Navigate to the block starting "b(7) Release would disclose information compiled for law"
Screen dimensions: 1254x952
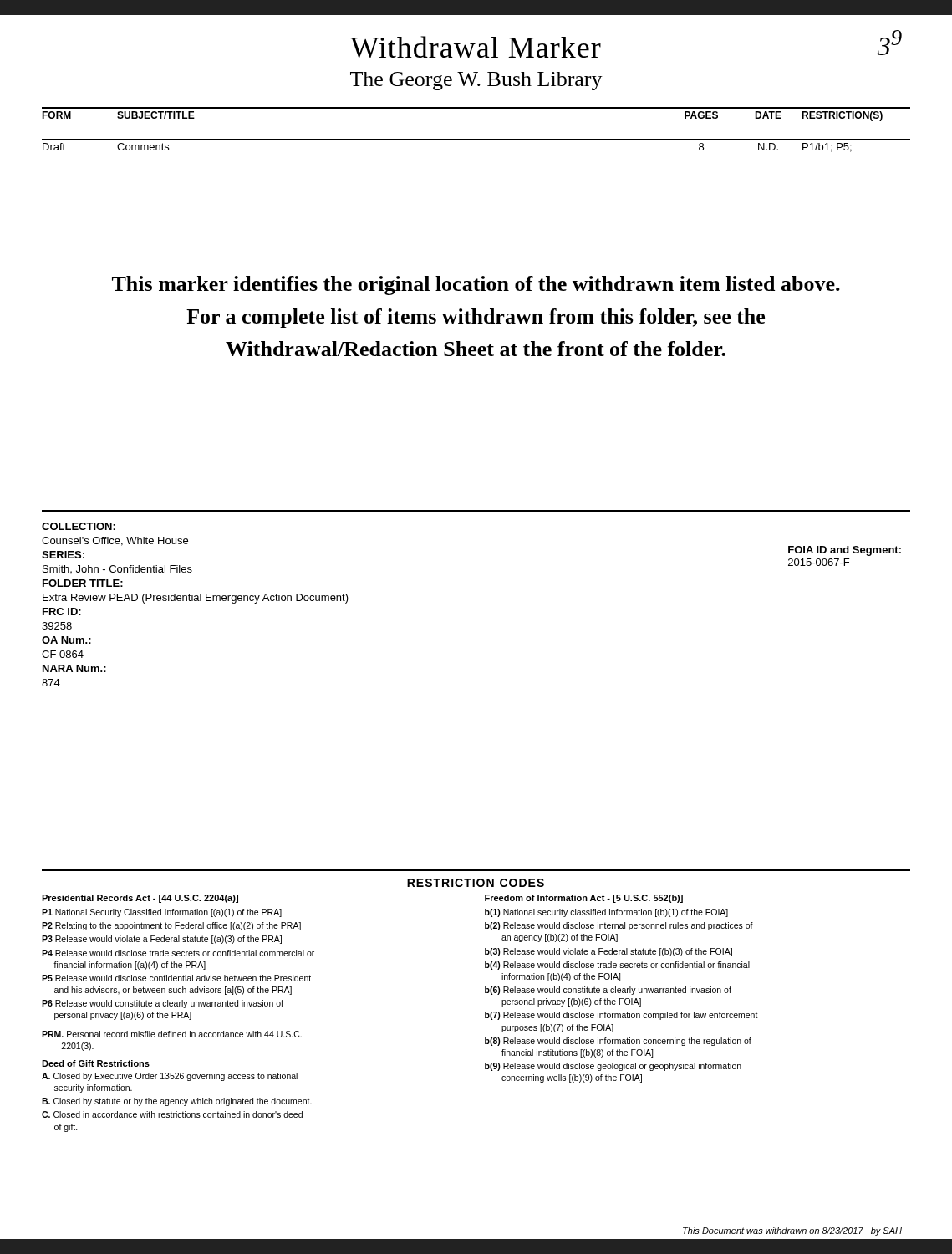click(621, 1021)
